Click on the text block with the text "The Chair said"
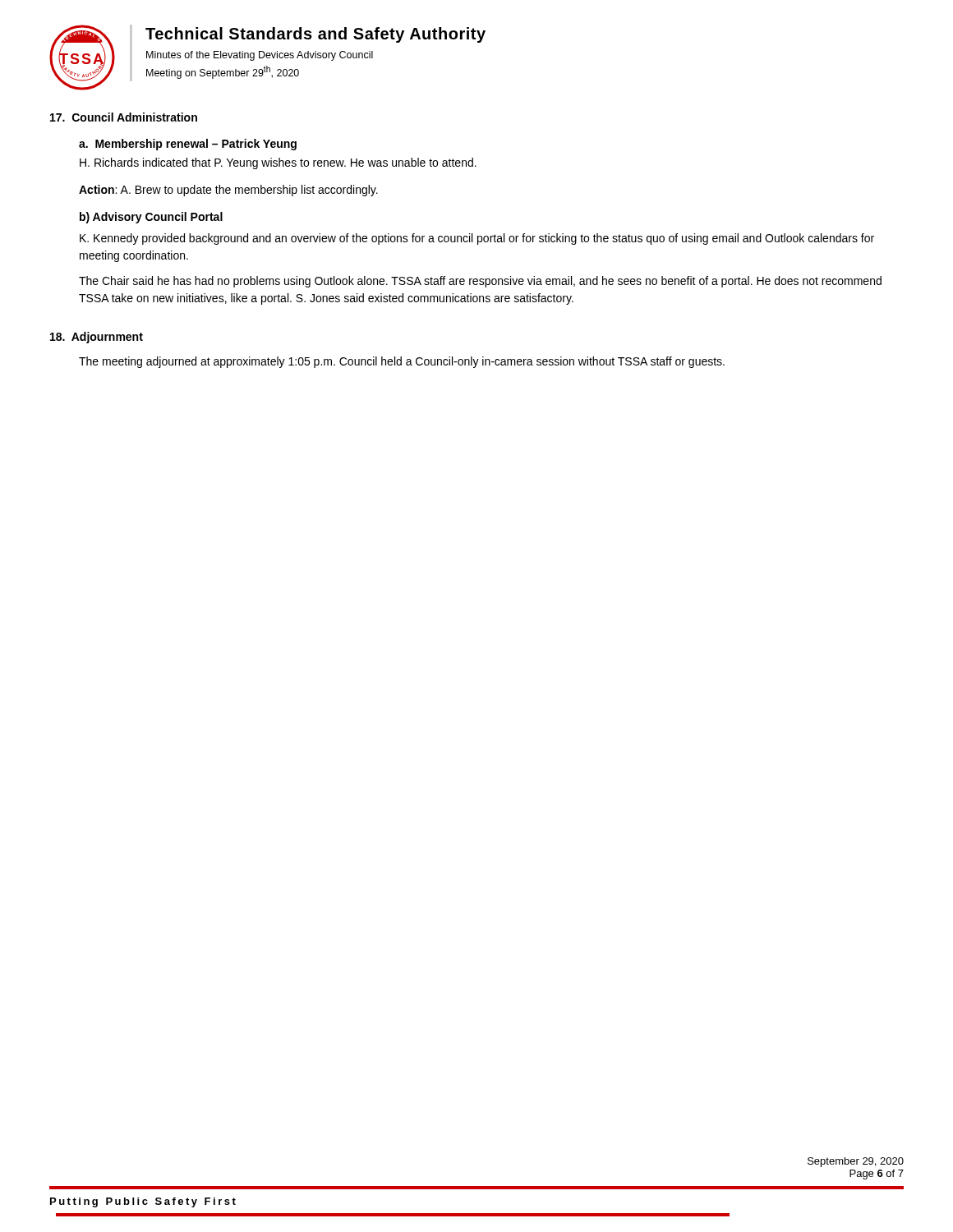 pyautogui.click(x=481, y=290)
